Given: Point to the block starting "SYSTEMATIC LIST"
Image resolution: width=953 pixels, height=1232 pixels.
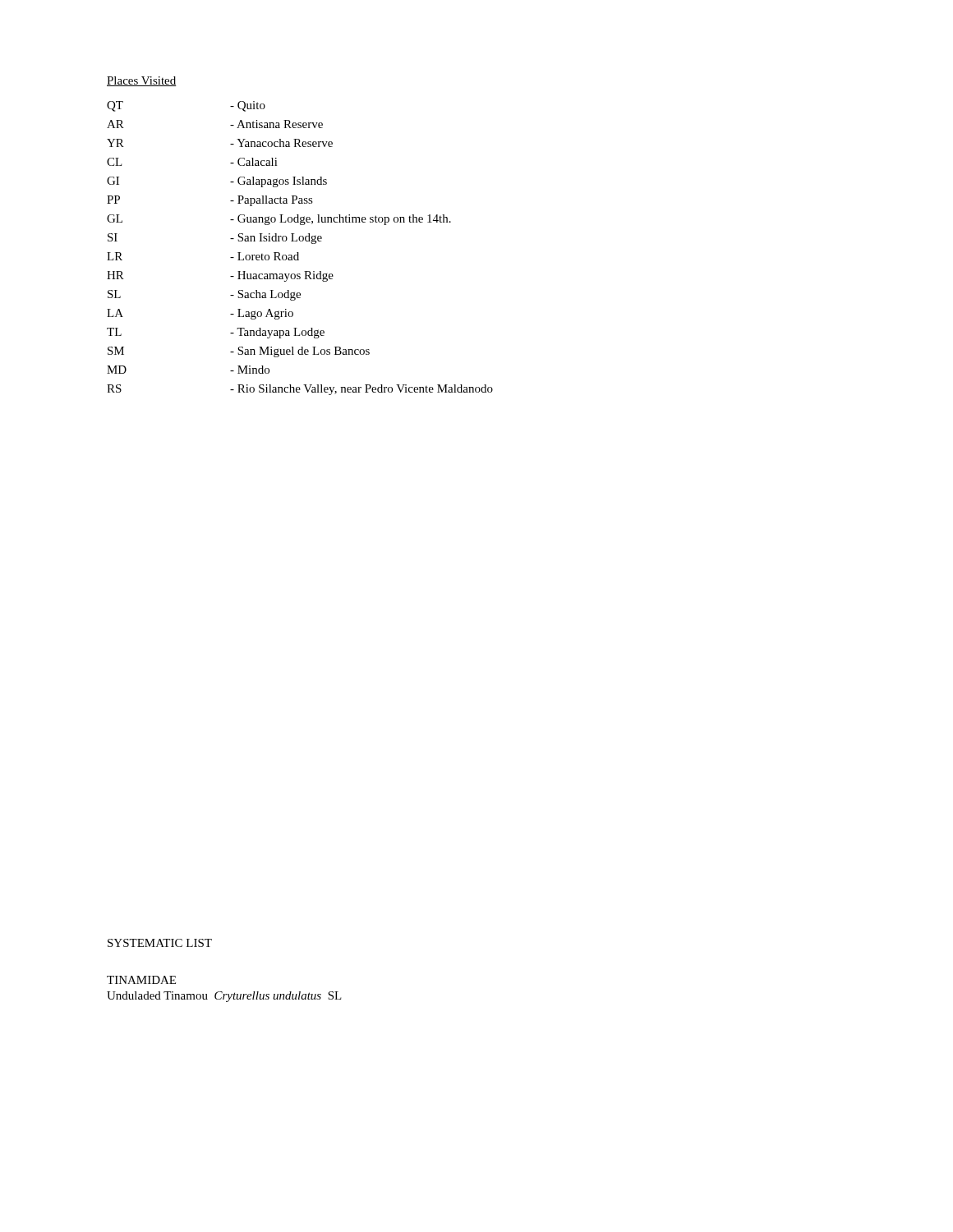Looking at the screenshot, I should [x=159, y=943].
